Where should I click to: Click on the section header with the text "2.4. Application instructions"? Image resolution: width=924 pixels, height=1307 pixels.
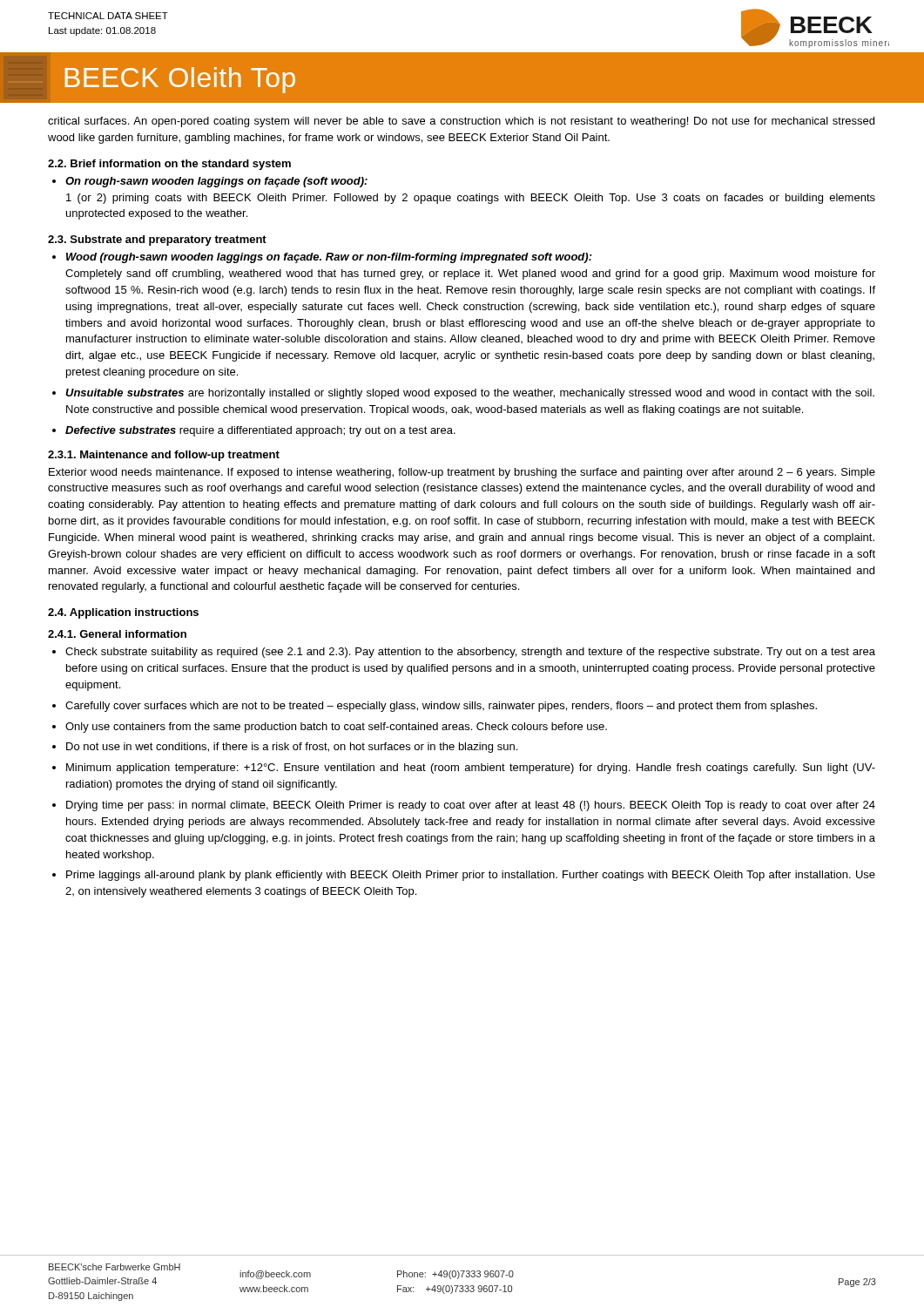click(123, 612)
